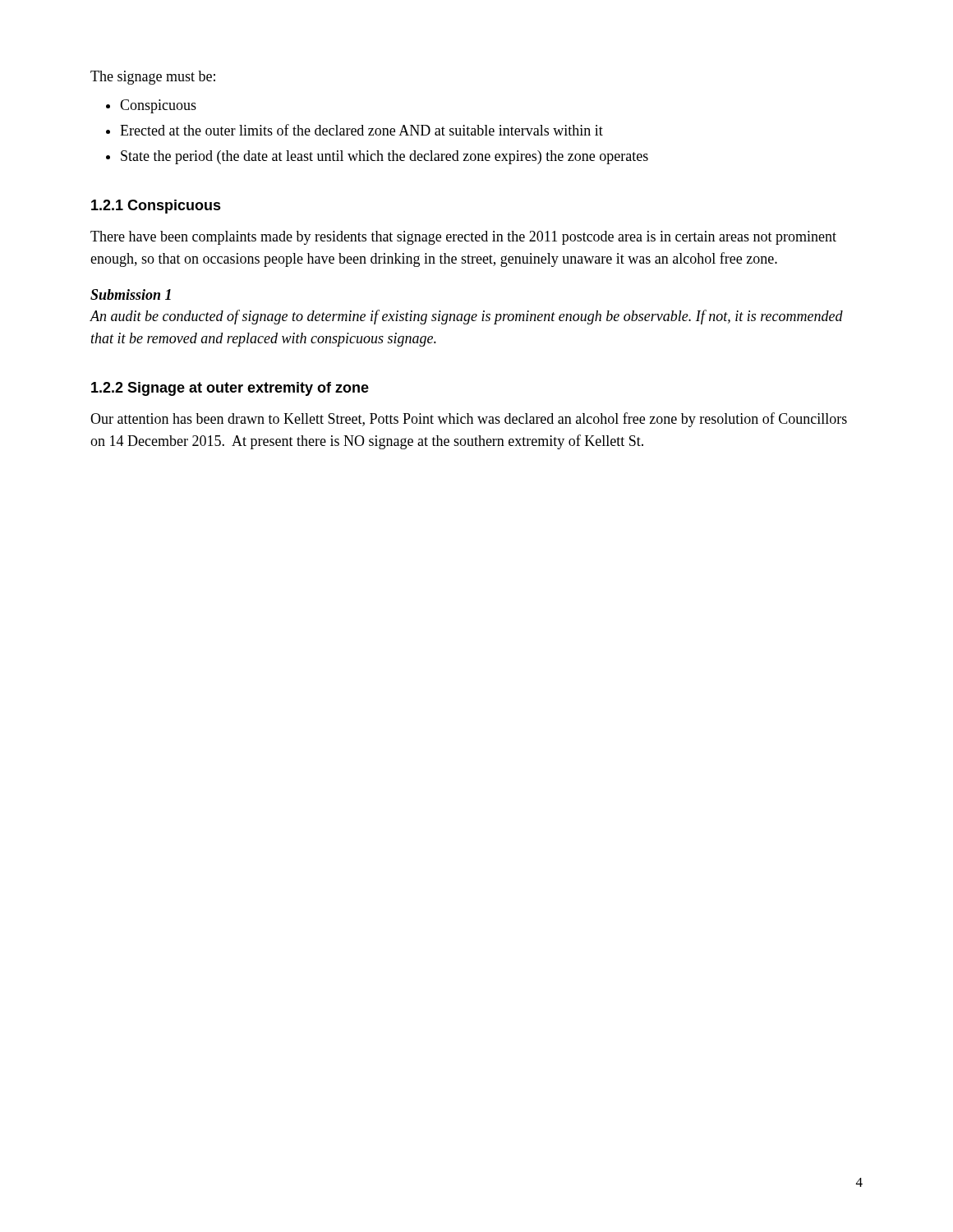This screenshot has width=953, height=1232.
Task: Find the section header that reads "1.2.2 Signage at outer"
Action: 230,388
